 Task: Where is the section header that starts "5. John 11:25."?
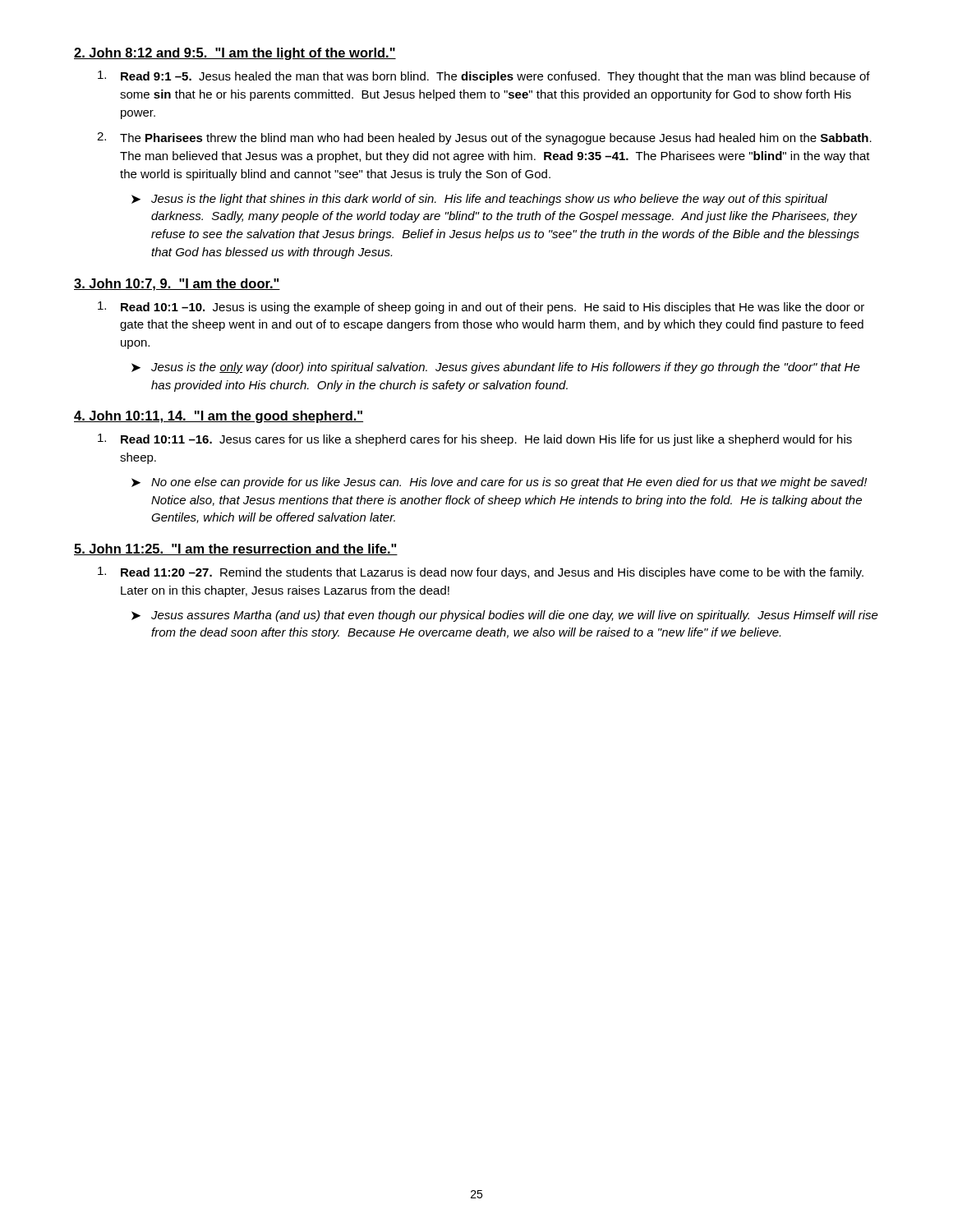(x=236, y=549)
